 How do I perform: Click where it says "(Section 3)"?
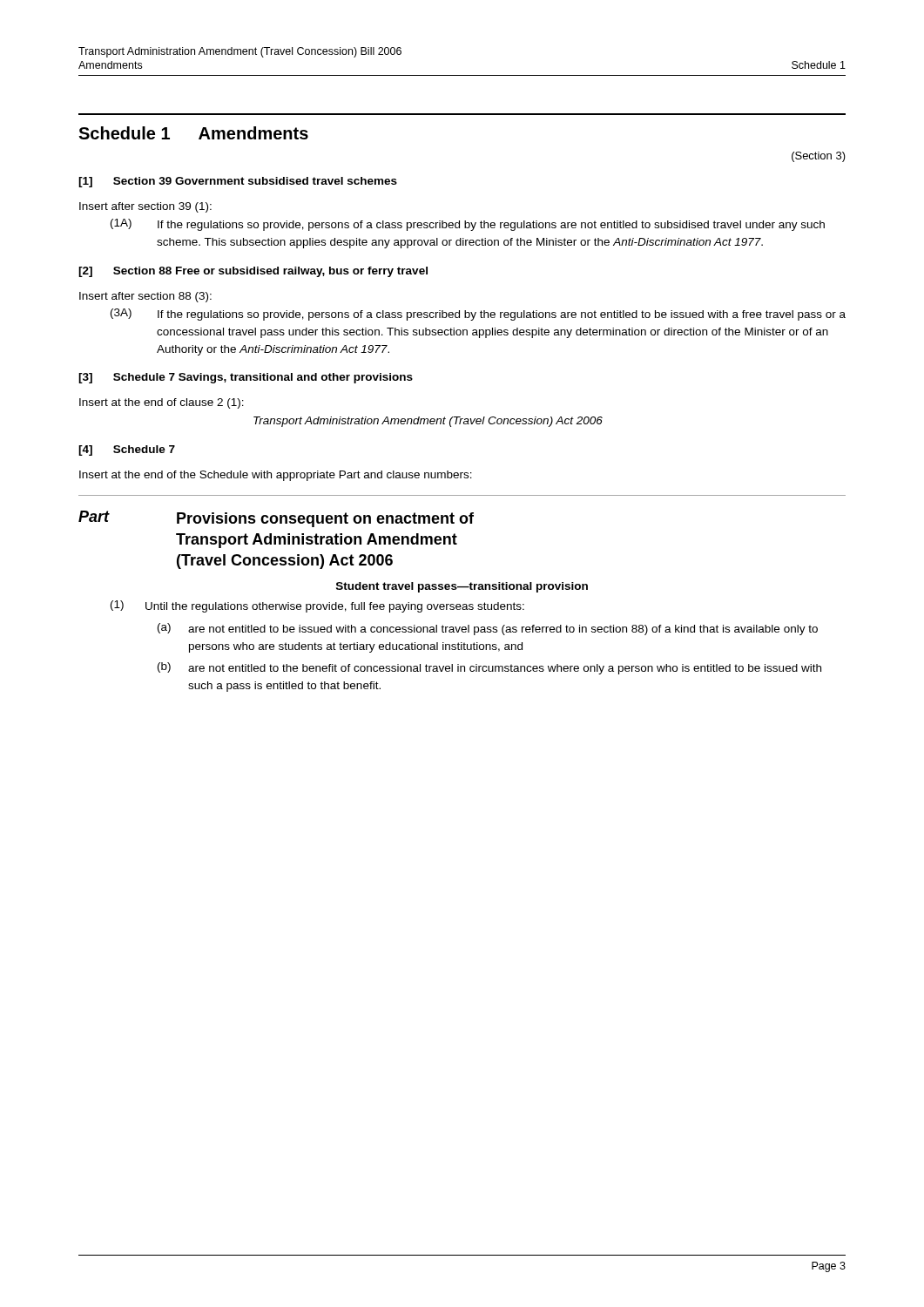818,156
